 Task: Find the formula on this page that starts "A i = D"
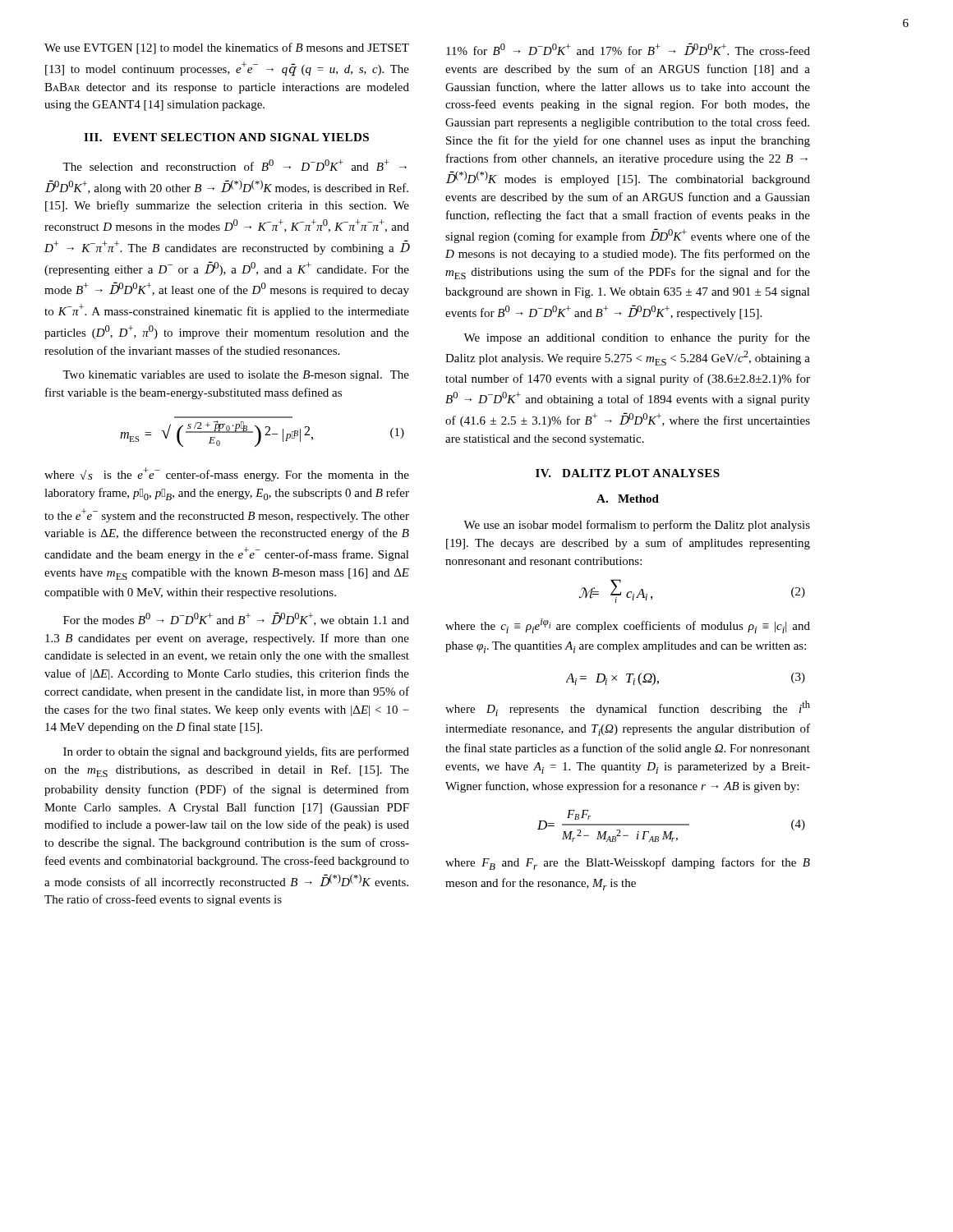[614, 679]
